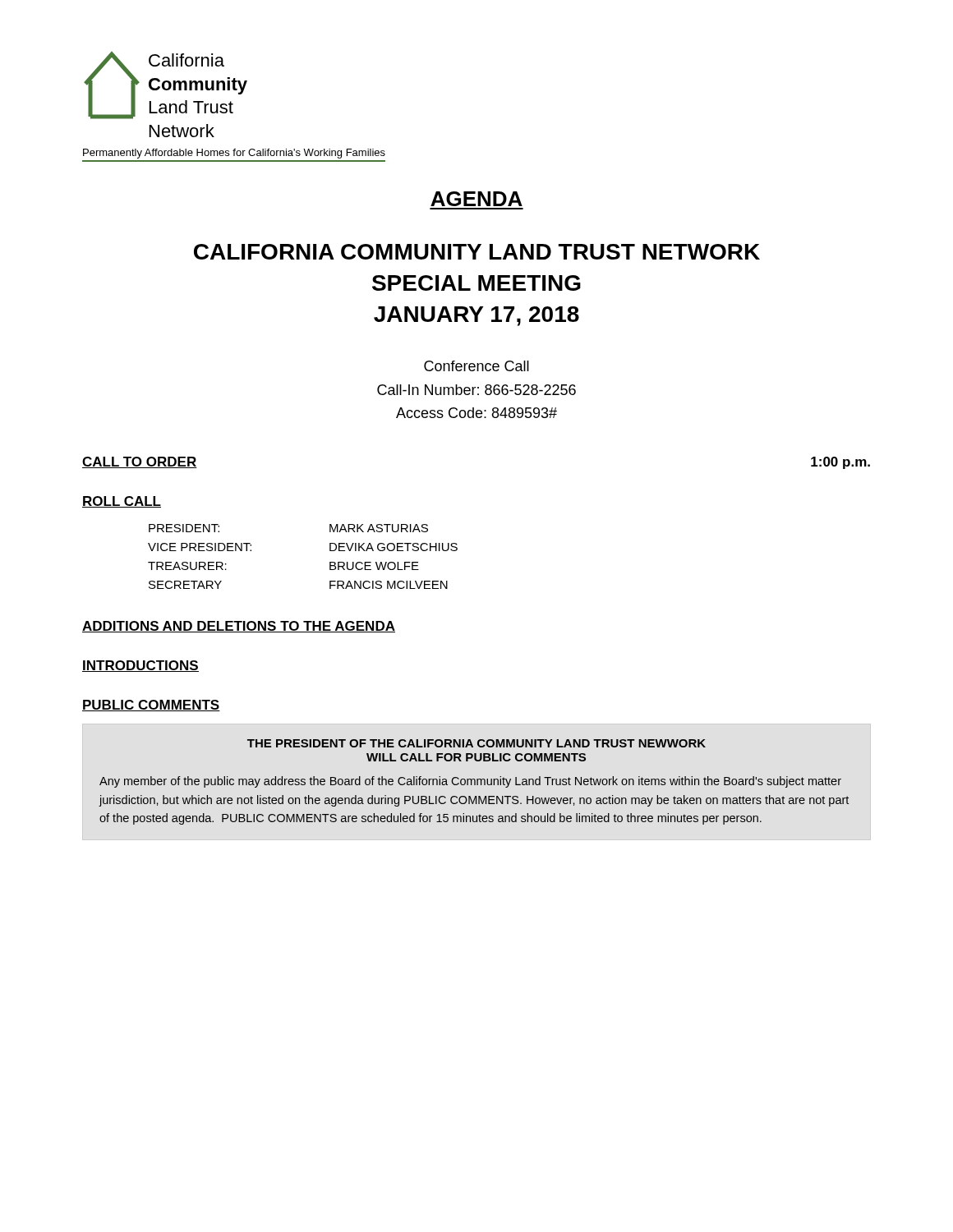Select the logo
This screenshot has width=953, height=1232.
pyautogui.click(x=476, y=106)
